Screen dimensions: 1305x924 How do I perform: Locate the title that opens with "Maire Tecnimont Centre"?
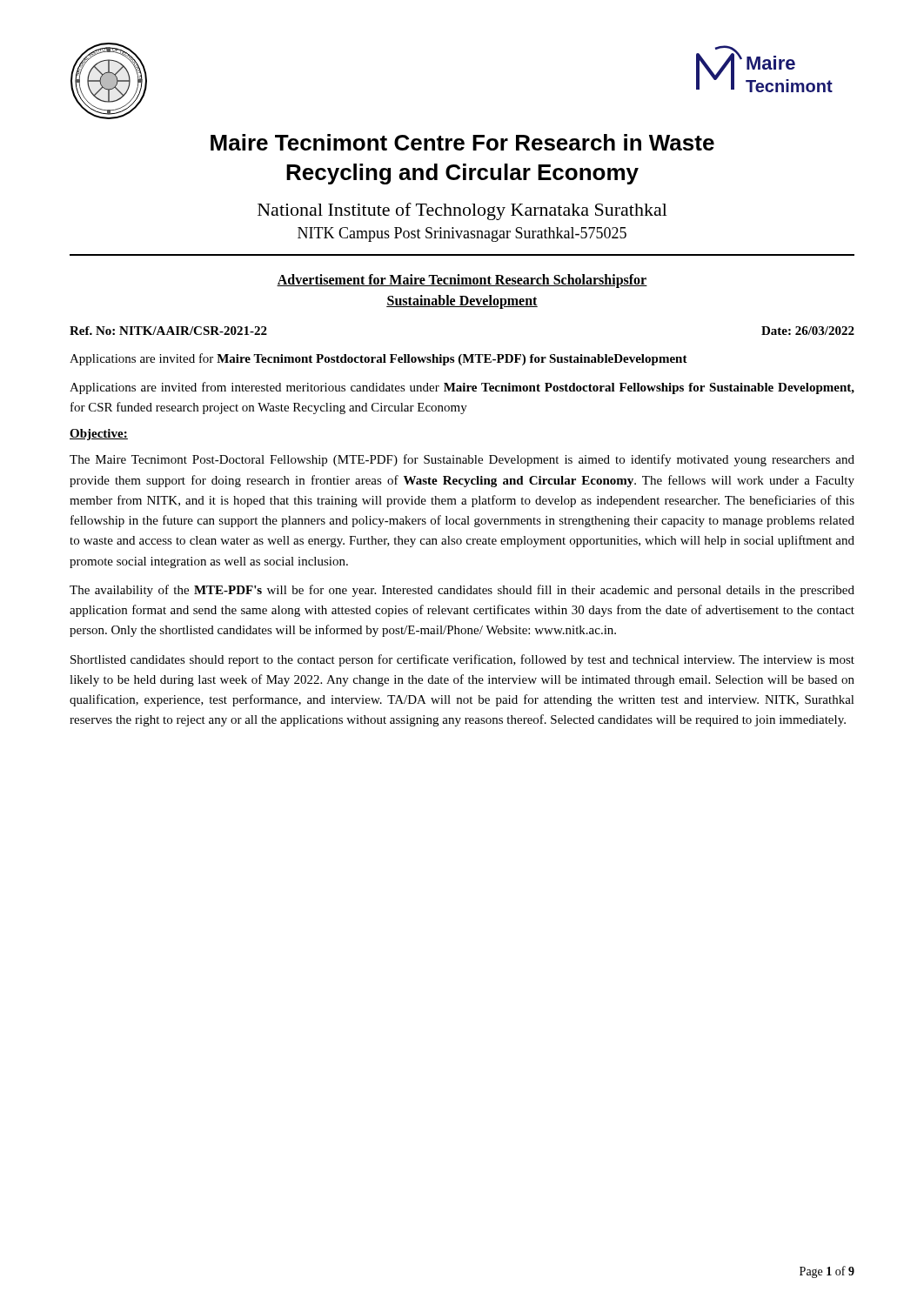tap(462, 158)
